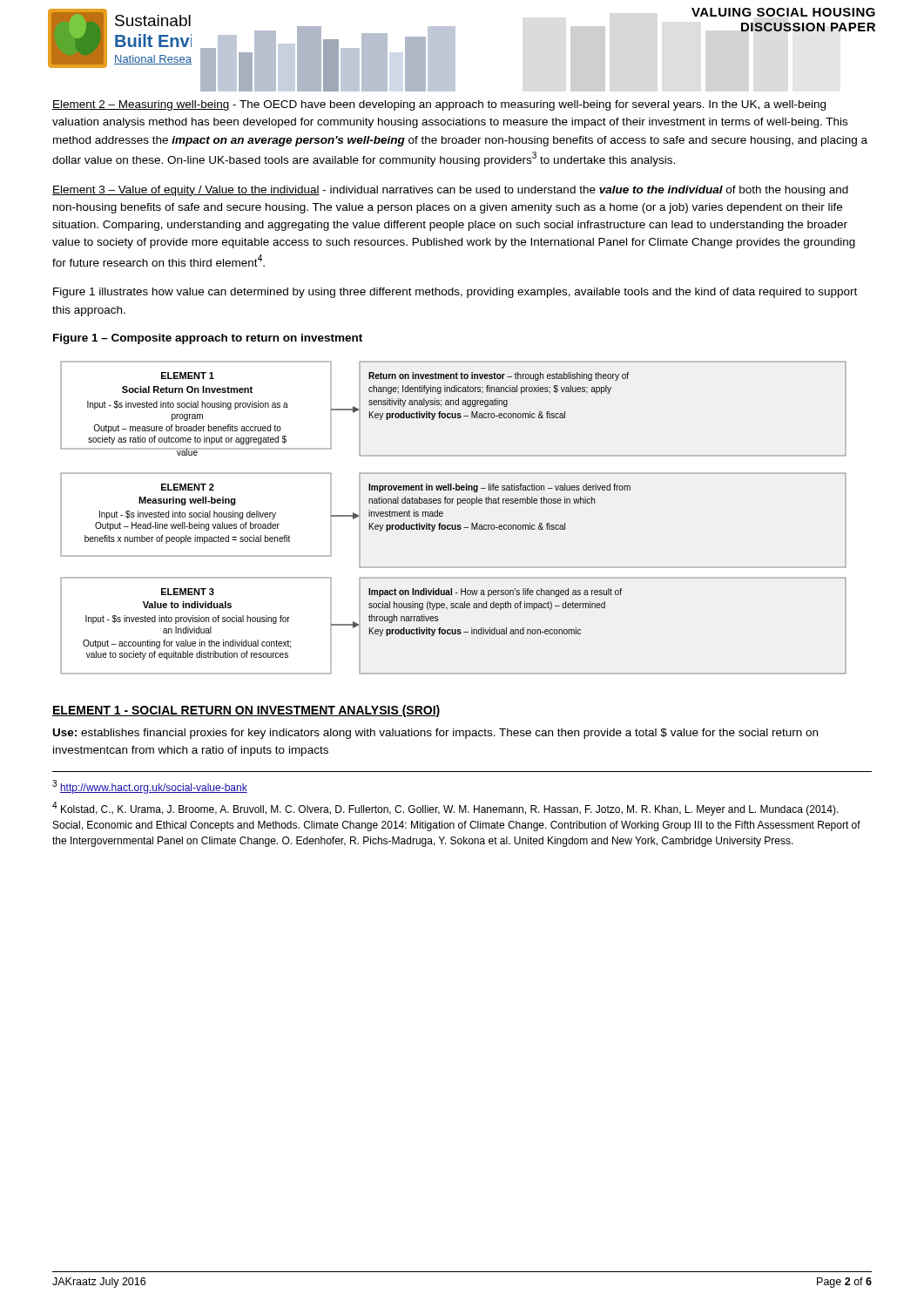Viewport: 924px width, 1307px height.
Task: Locate the text block starting "4 Kolstad, C., K. Urama, J."
Action: point(456,824)
